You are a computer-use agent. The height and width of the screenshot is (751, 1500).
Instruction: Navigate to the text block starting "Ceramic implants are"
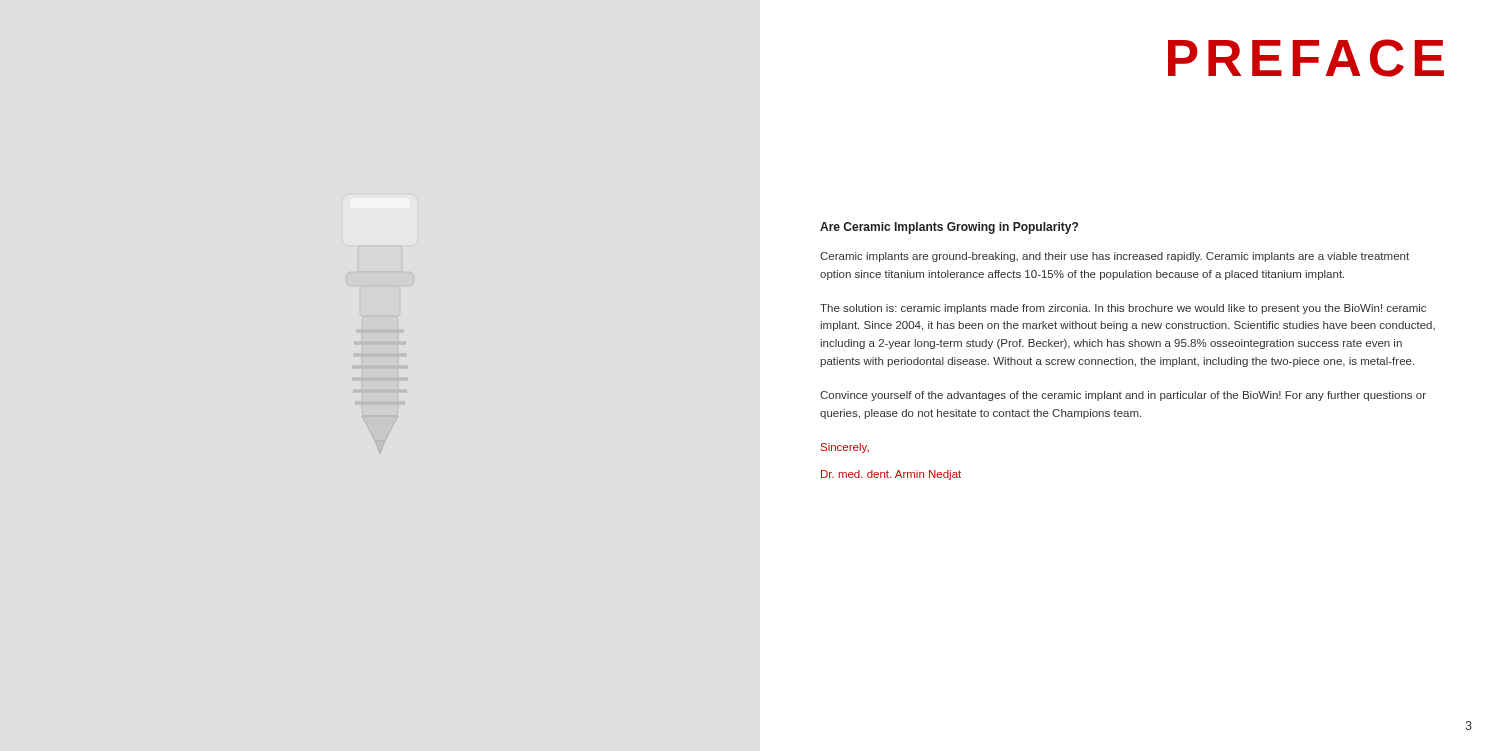tap(1115, 265)
